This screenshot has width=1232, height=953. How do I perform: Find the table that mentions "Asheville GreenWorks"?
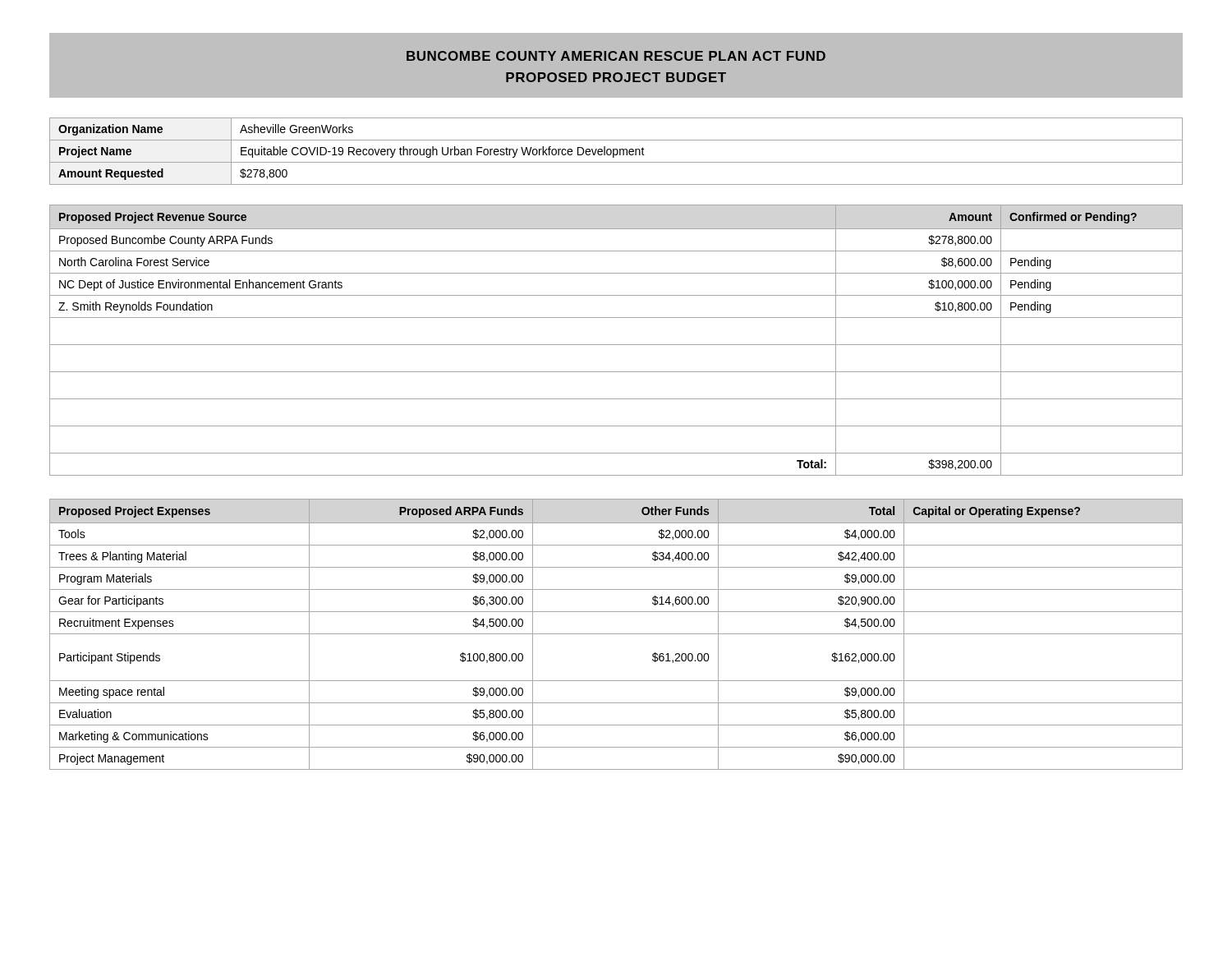[x=616, y=151]
